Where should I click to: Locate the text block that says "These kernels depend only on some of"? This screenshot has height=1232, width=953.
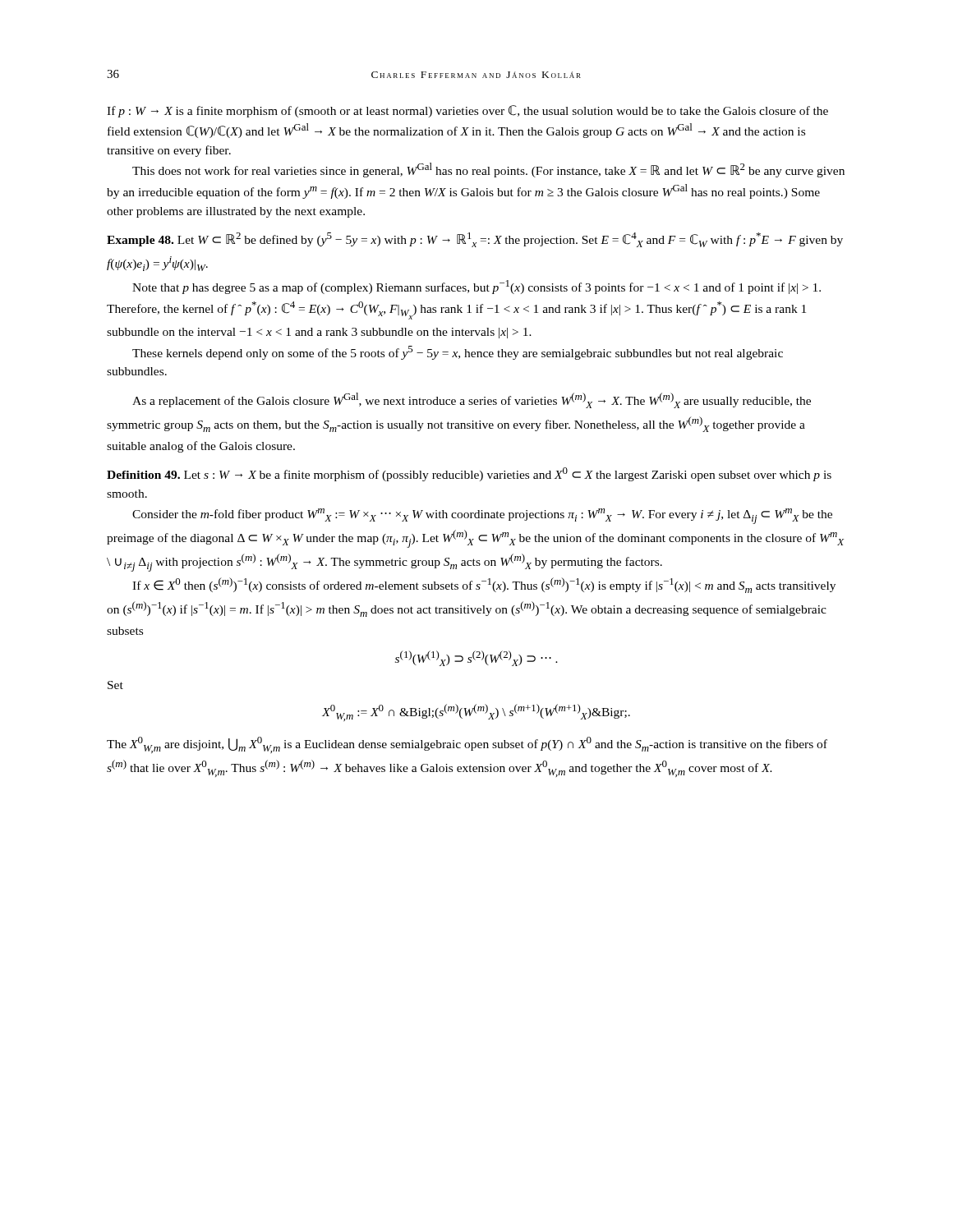coord(476,361)
